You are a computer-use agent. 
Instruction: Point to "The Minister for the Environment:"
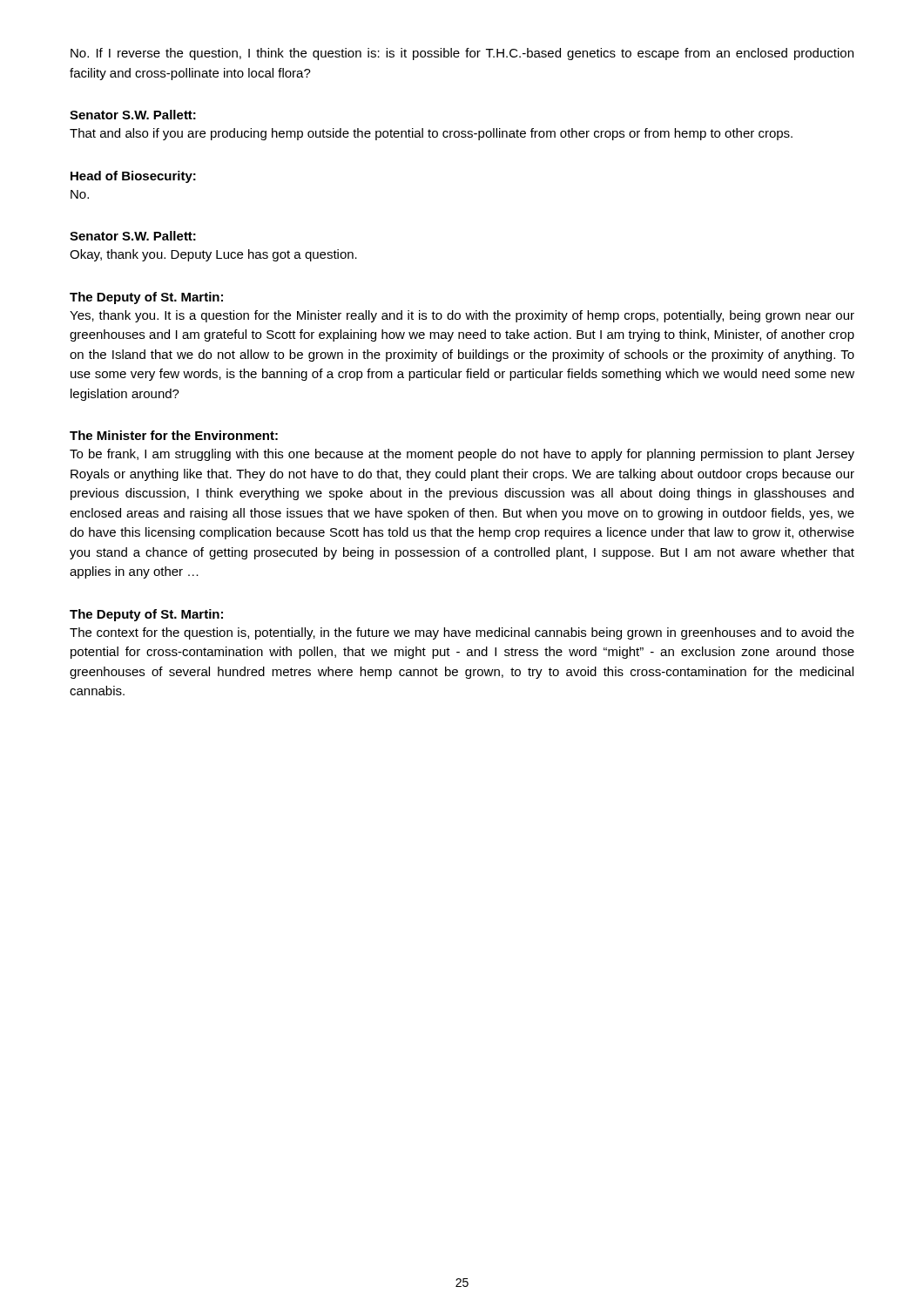[x=174, y=435]
